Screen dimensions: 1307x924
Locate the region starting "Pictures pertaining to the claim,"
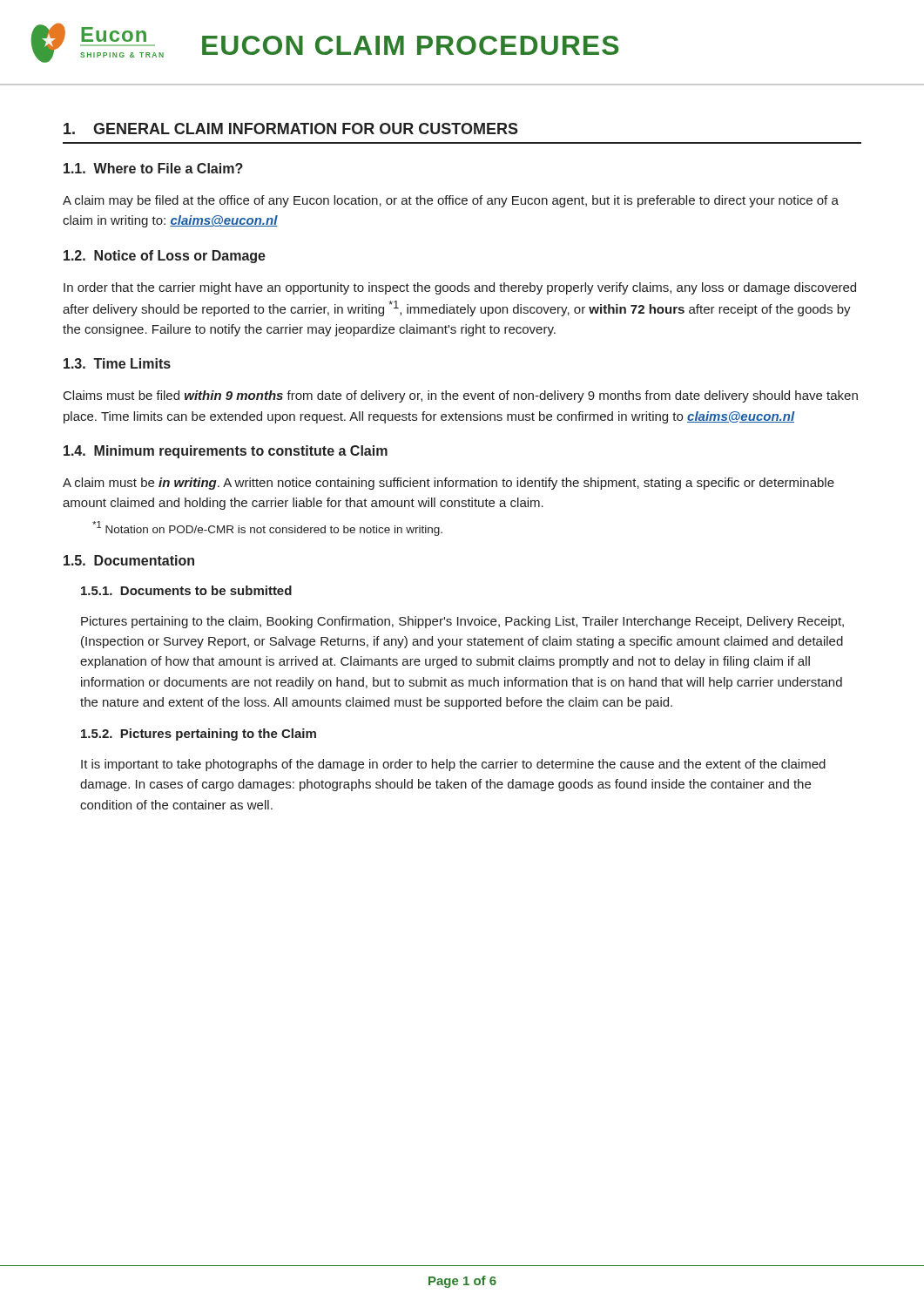click(x=462, y=661)
